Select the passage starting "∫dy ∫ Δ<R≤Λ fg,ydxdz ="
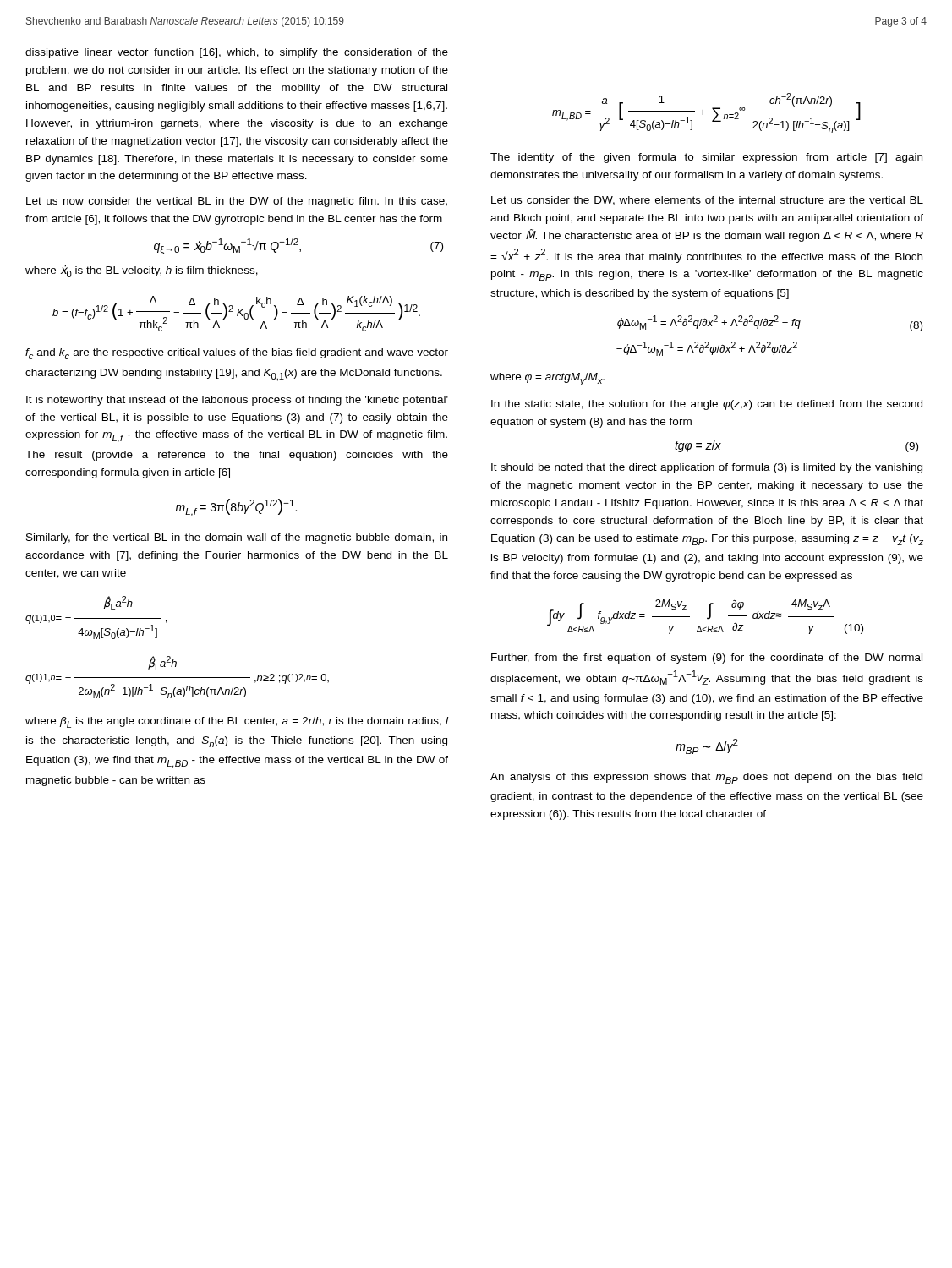The image size is (952, 1268). tap(707, 616)
